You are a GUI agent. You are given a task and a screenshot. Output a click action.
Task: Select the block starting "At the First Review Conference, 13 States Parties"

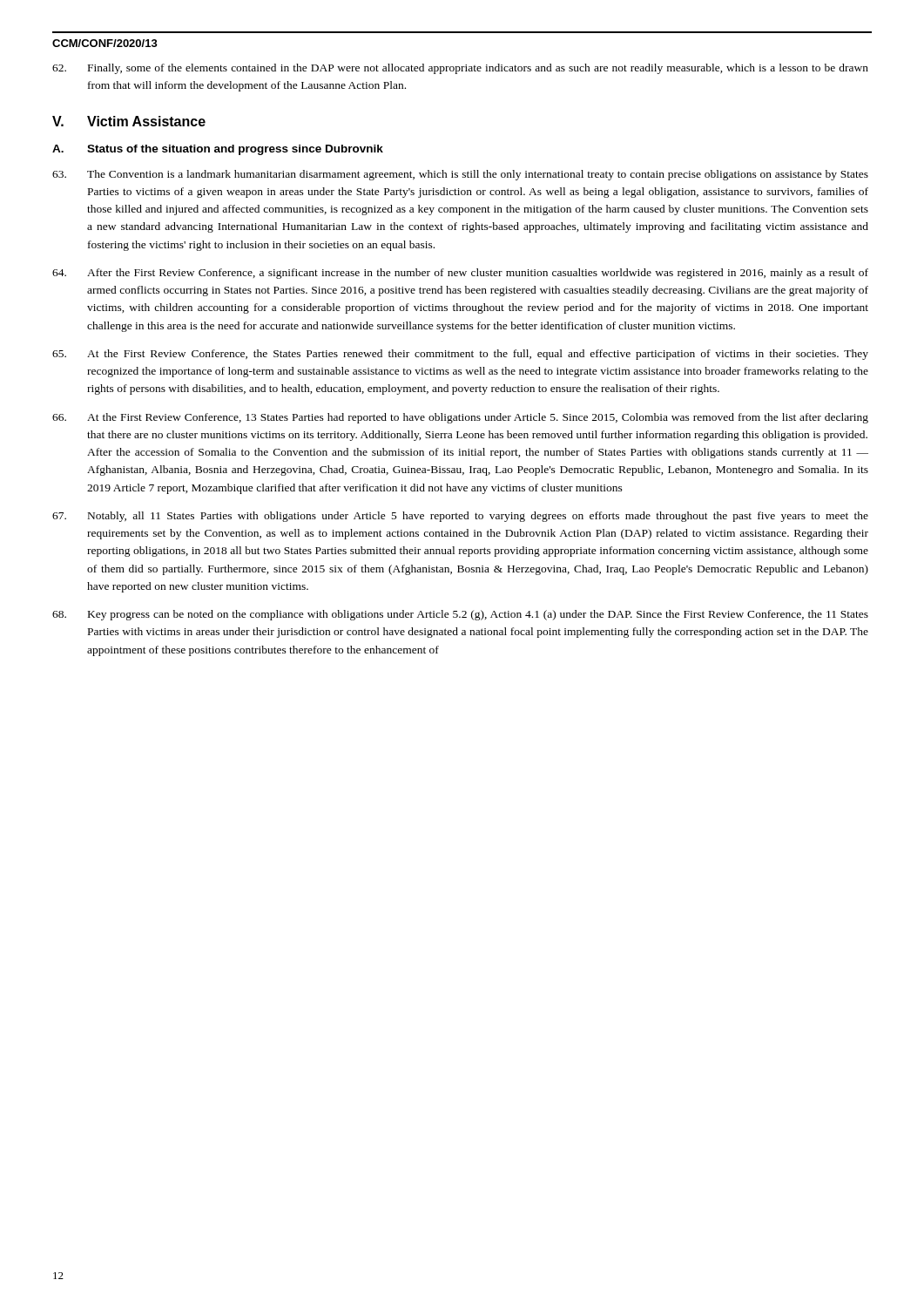[460, 452]
